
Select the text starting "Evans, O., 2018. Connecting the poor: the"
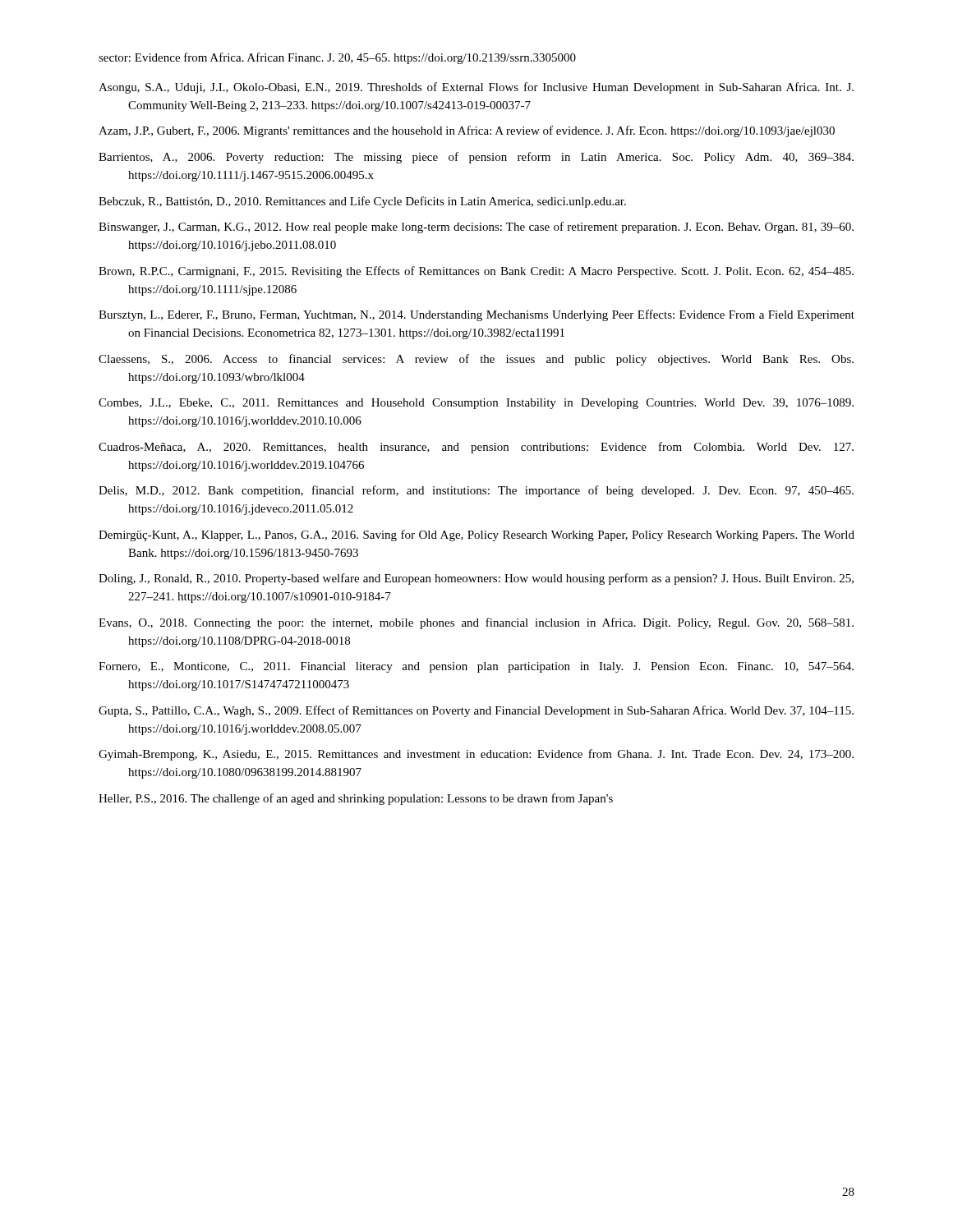(476, 631)
